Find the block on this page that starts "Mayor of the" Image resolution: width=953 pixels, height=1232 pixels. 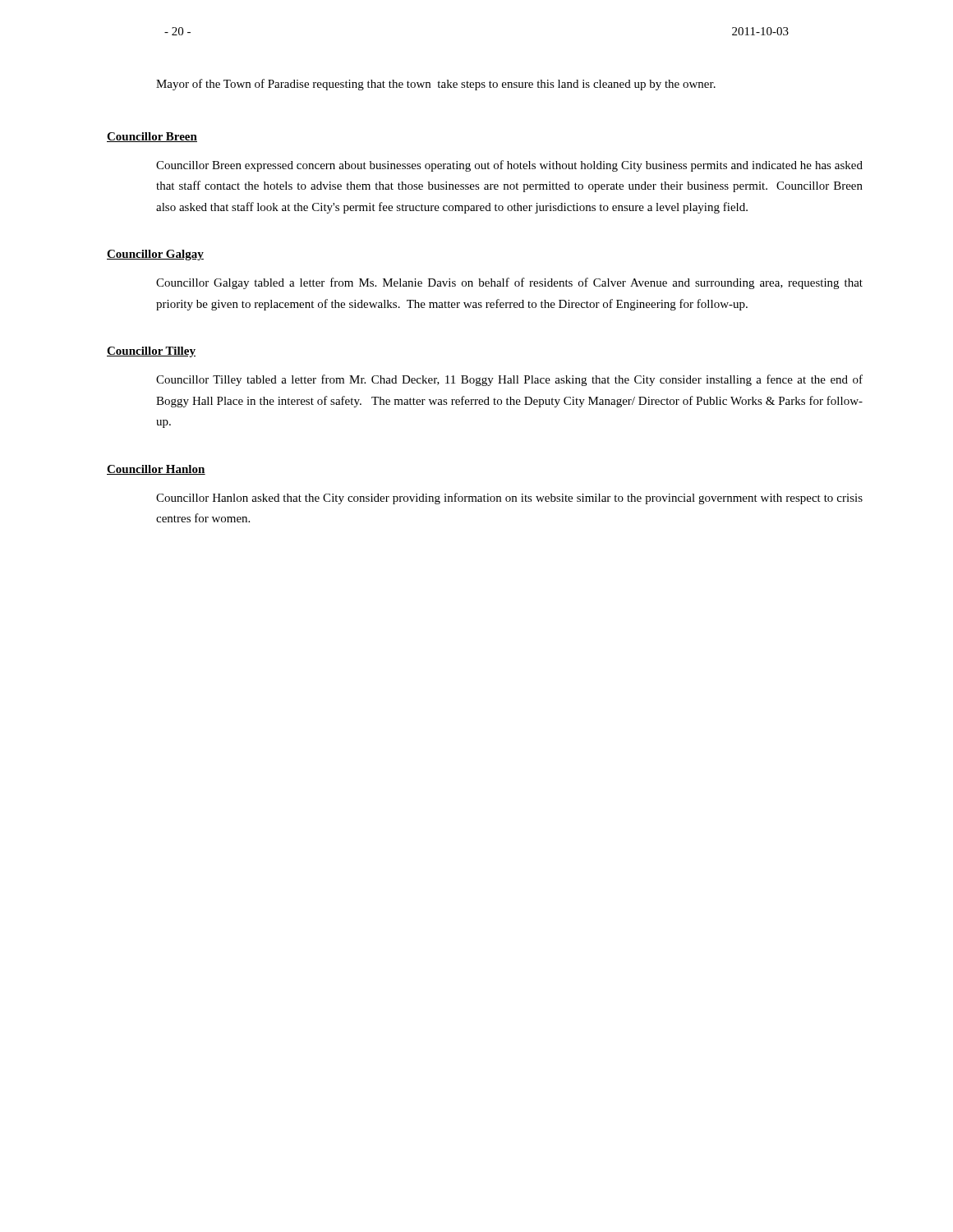(436, 84)
